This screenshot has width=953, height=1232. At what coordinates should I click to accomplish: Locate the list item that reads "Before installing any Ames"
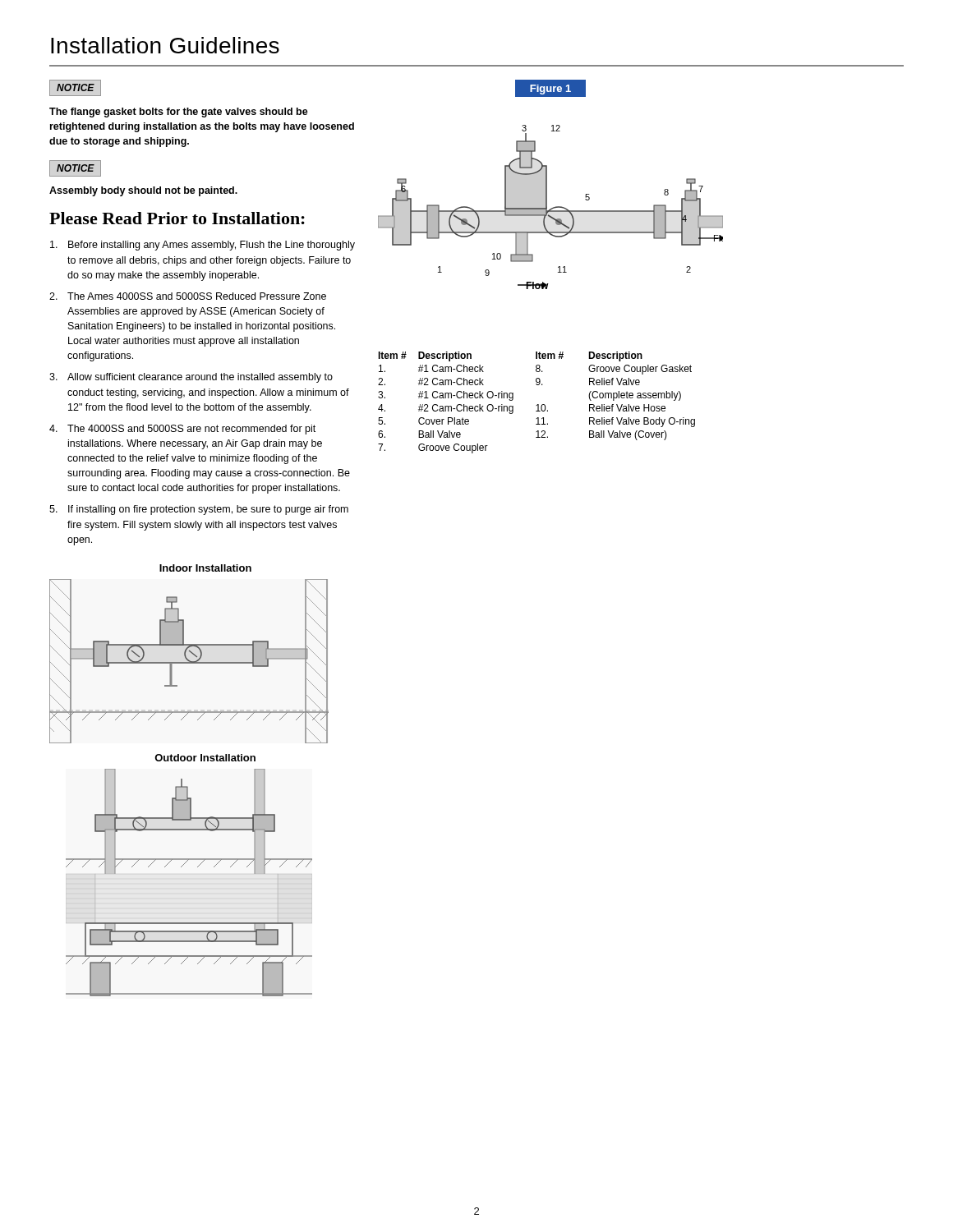click(205, 260)
